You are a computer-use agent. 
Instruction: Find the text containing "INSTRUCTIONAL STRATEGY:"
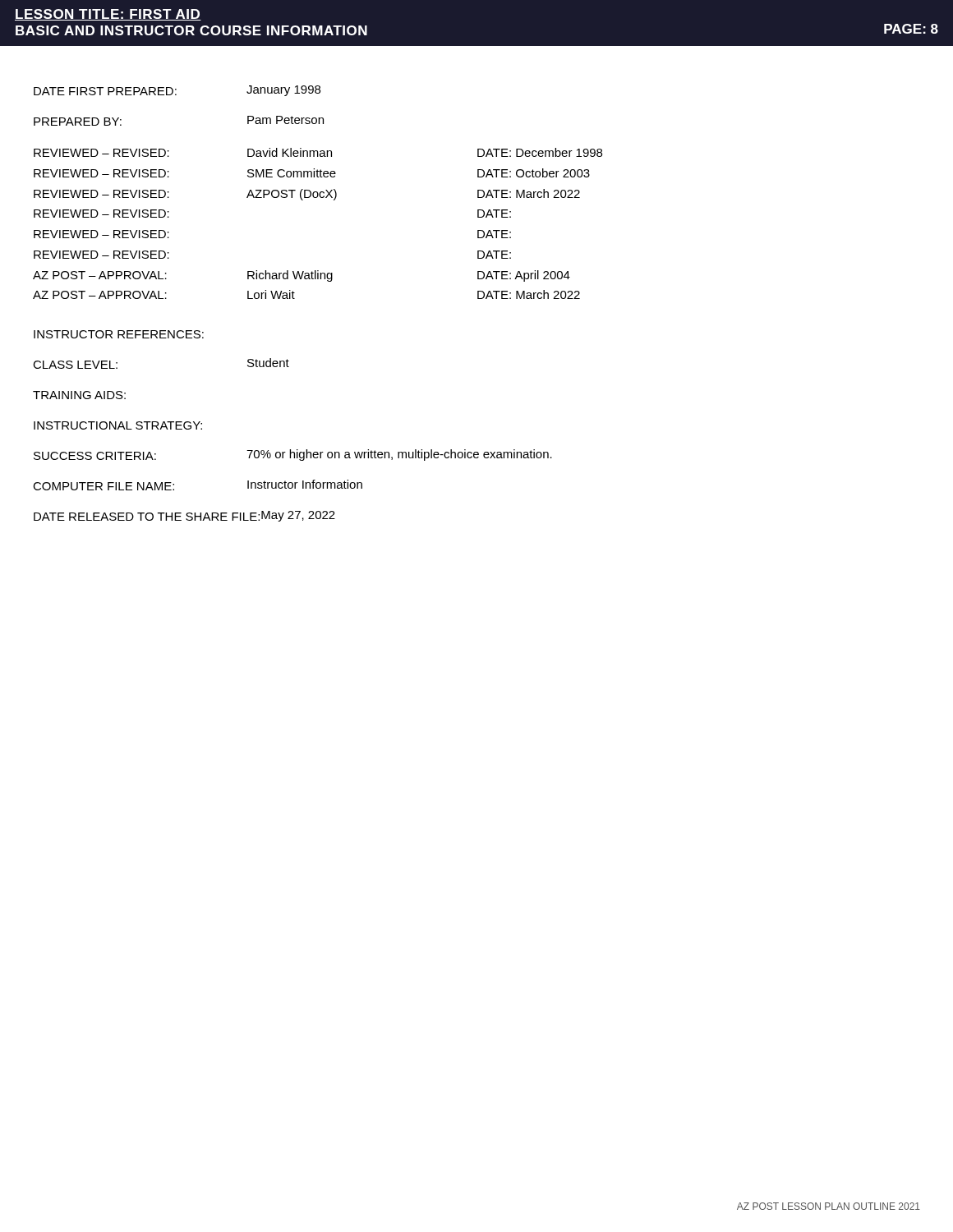[x=118, y=425]
